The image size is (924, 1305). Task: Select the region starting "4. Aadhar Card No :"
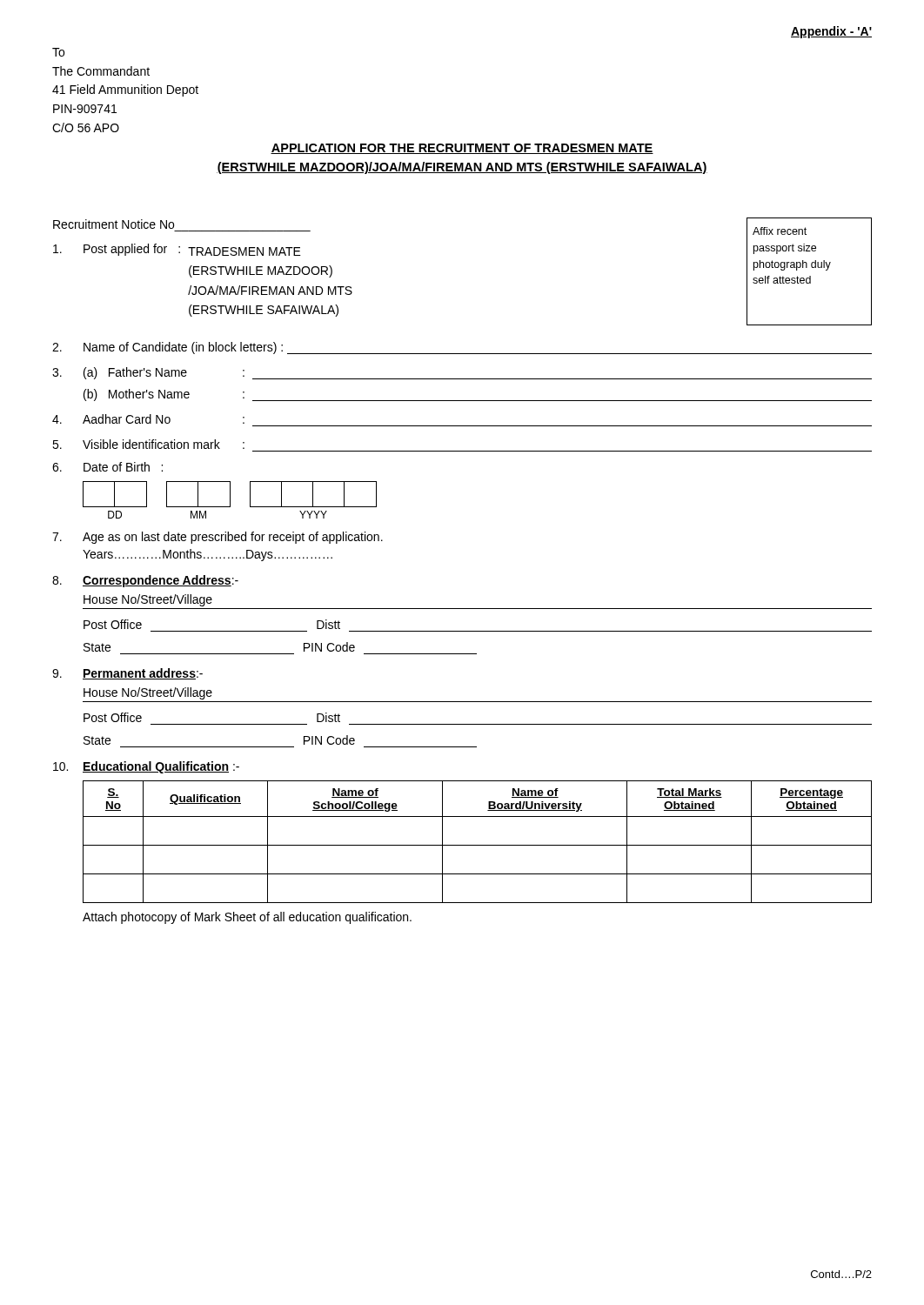click(x=462, y=418)
